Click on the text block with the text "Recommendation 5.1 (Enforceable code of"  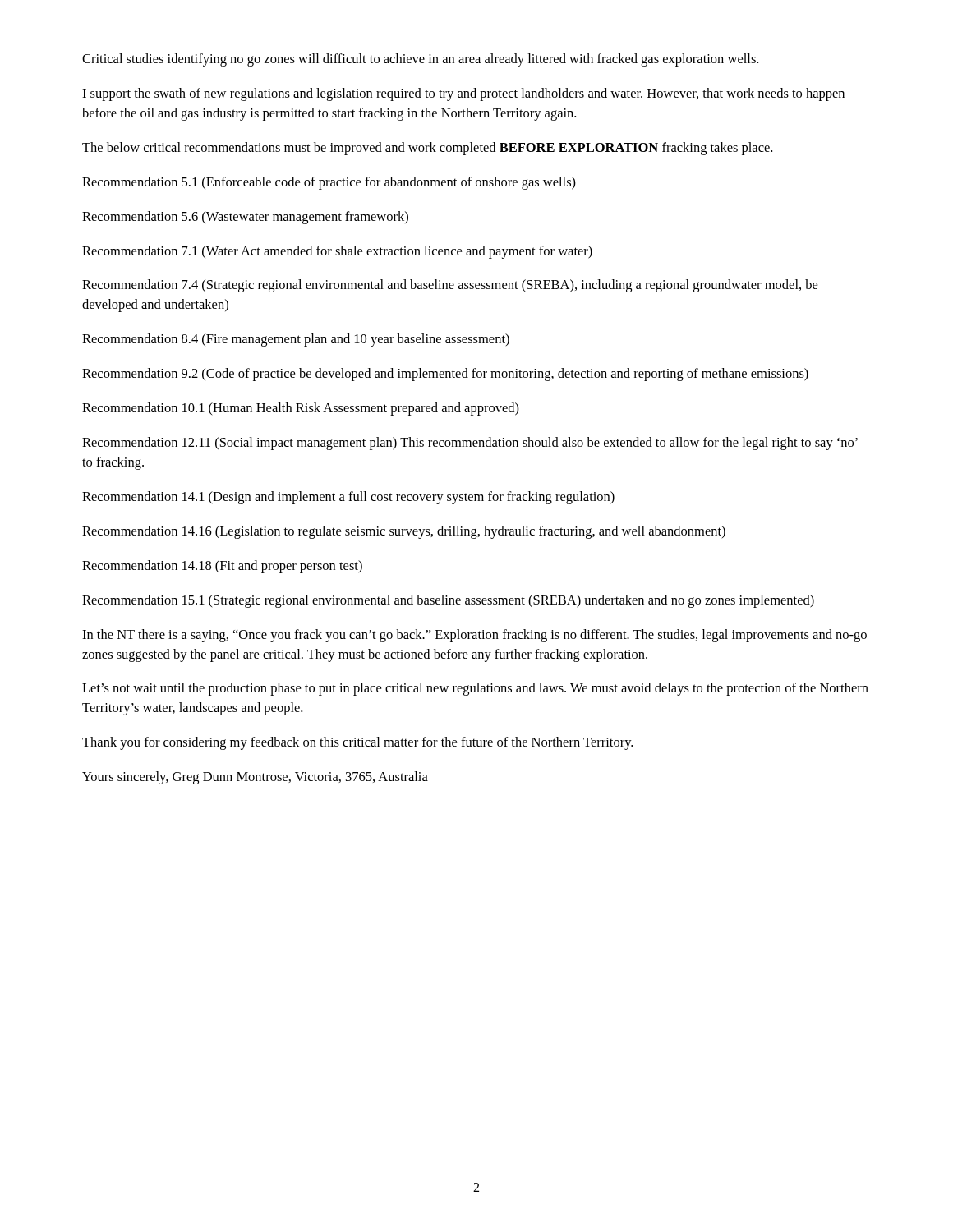[x=329, y=182]
